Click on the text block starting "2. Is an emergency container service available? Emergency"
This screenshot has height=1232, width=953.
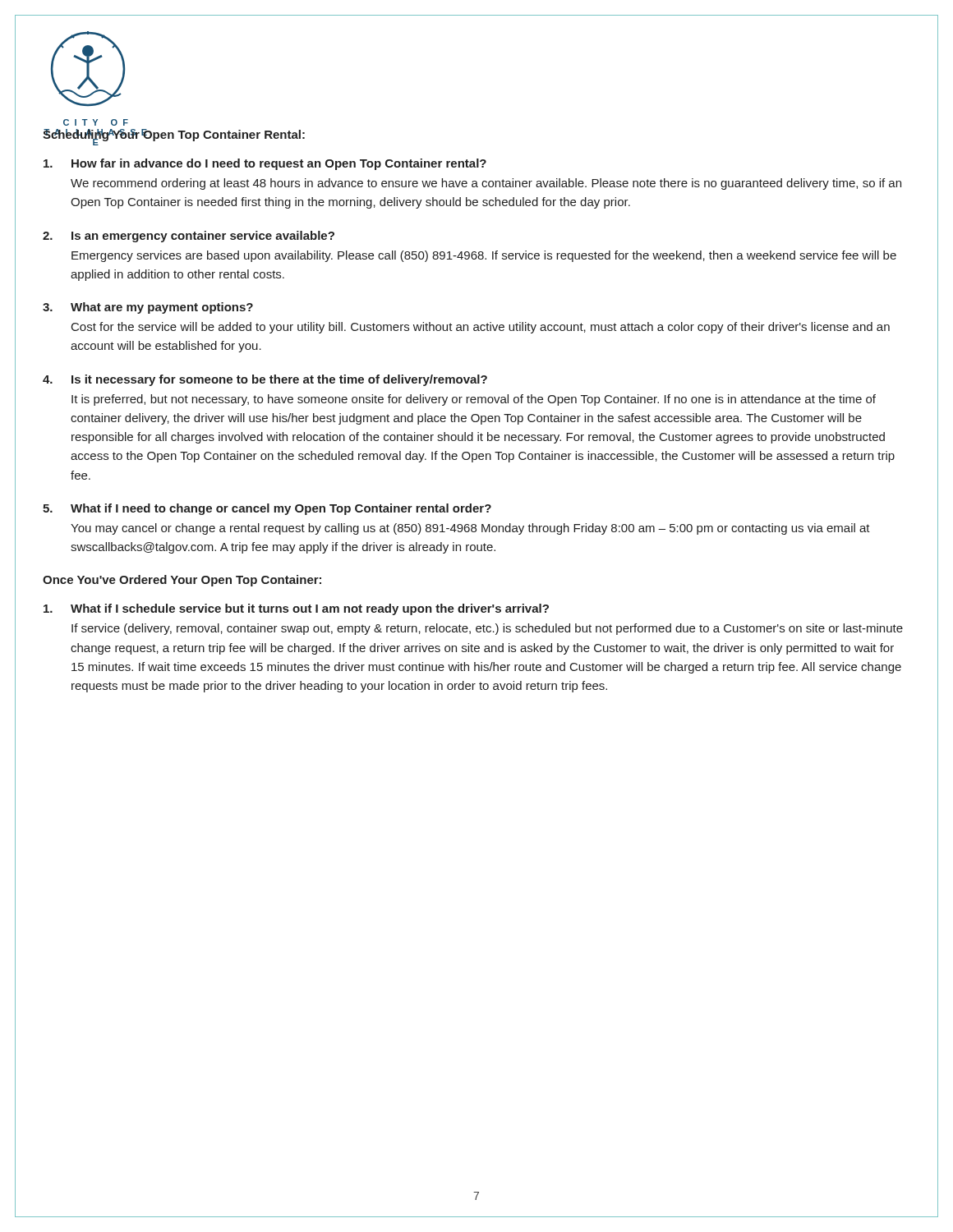tap(476, 256)
